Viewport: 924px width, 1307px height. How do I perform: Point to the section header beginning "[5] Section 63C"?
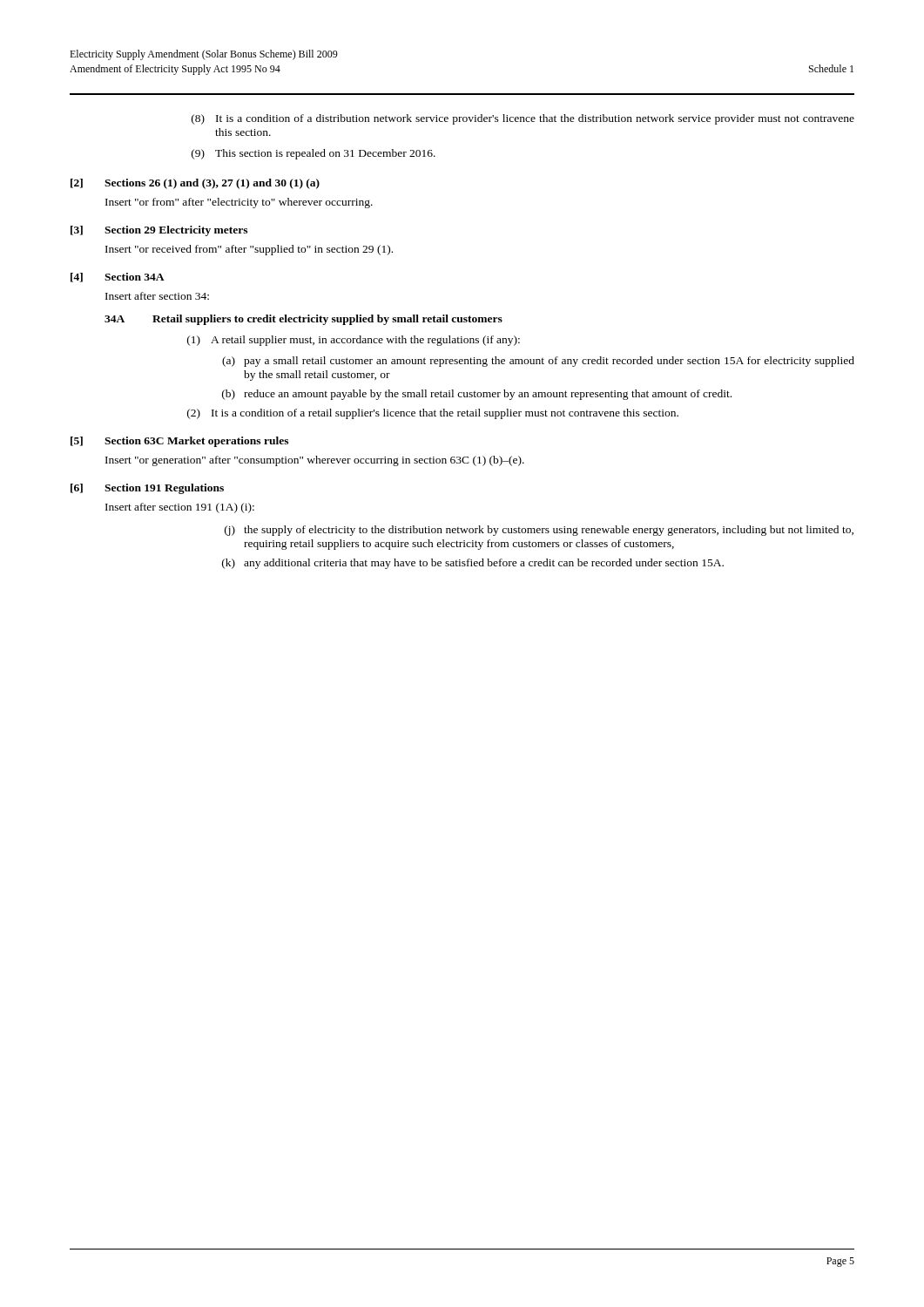coord(179,442)
